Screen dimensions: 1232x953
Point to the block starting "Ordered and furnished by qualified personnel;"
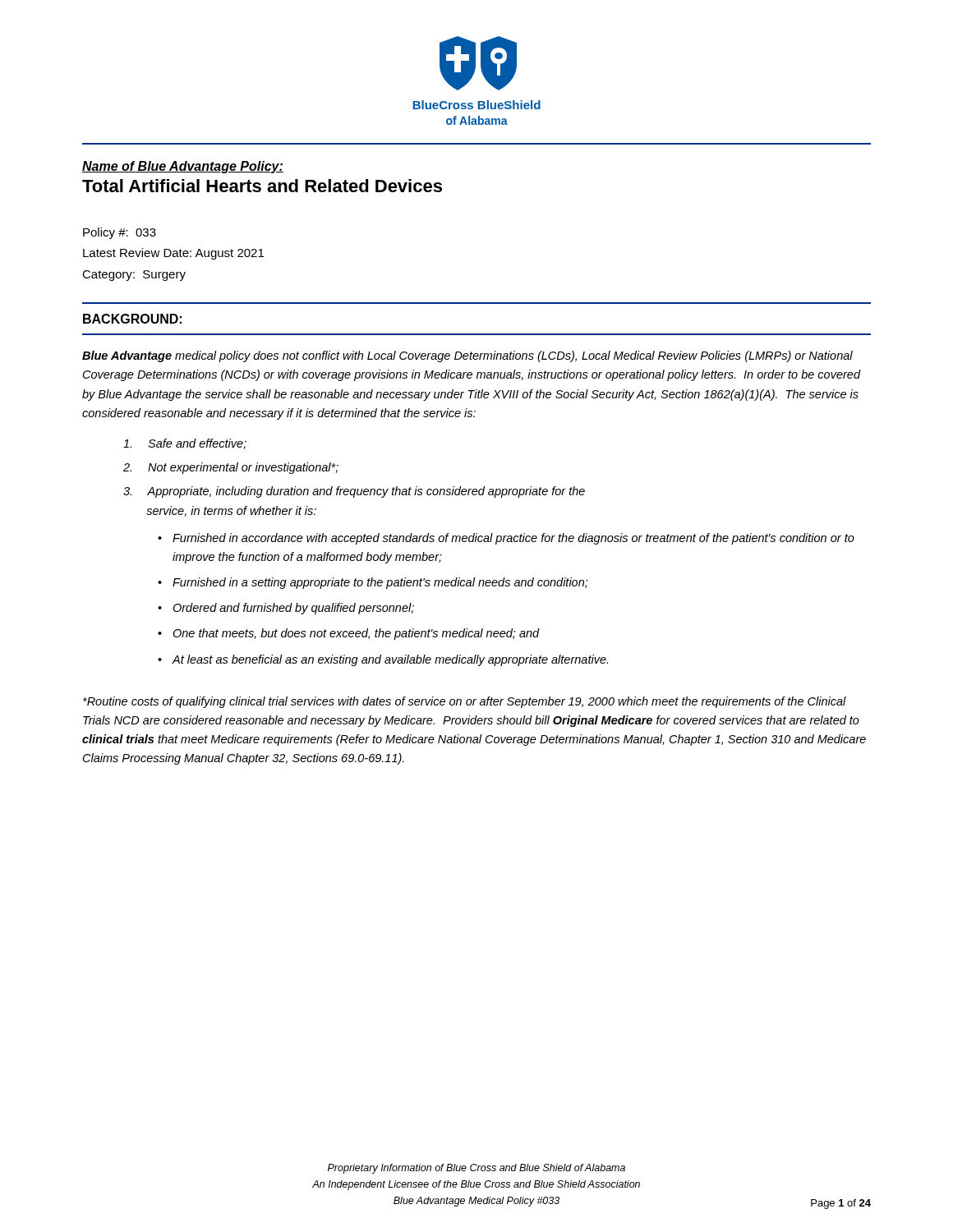(x=293, y=608)
